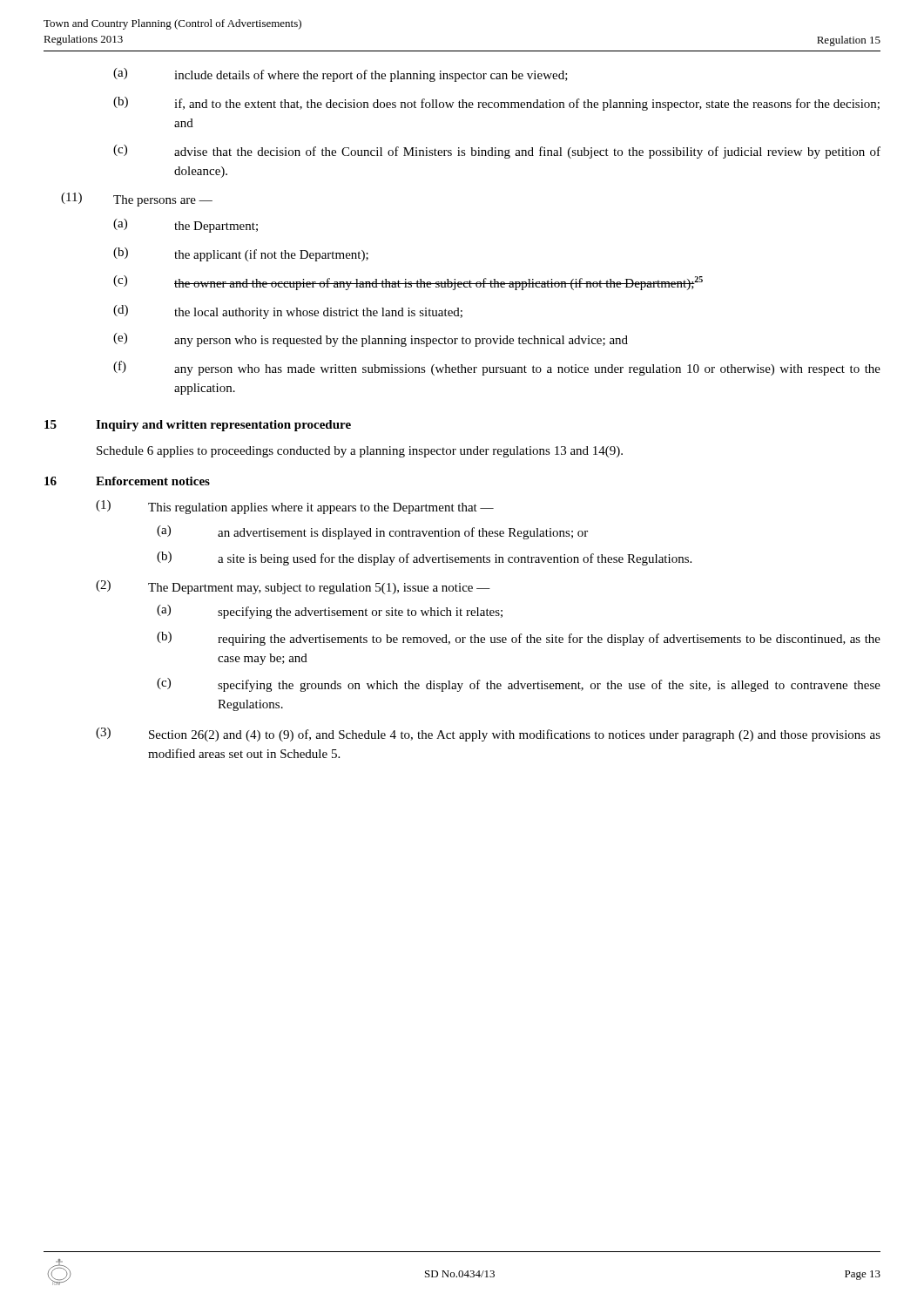The height and width of the screenshot is (1307, 924).
Task: Locate the block of text that opens with "(d) the local authority"
Action: 462,312
